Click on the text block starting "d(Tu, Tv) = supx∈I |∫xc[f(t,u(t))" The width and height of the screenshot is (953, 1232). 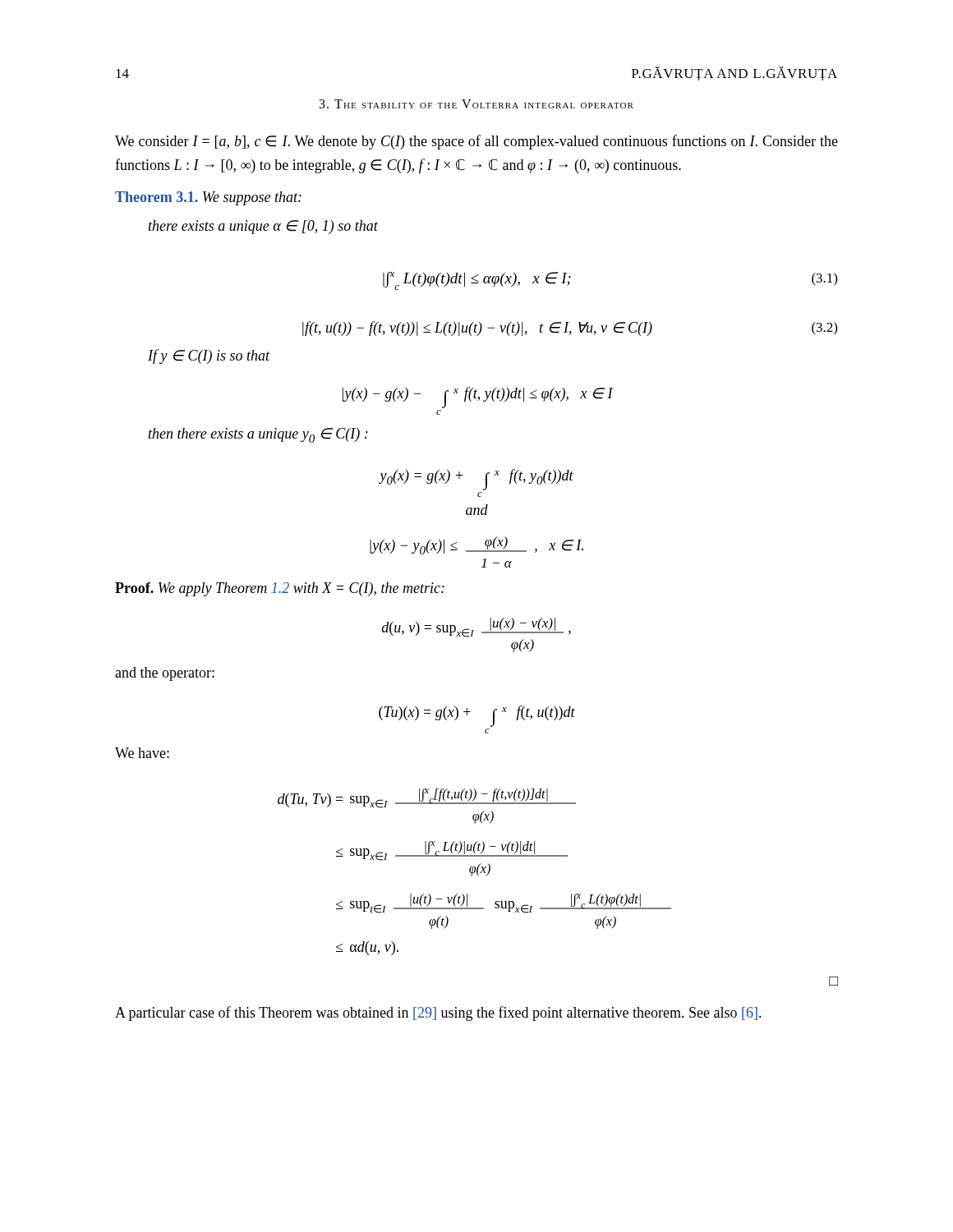click(x=476, y=869)
